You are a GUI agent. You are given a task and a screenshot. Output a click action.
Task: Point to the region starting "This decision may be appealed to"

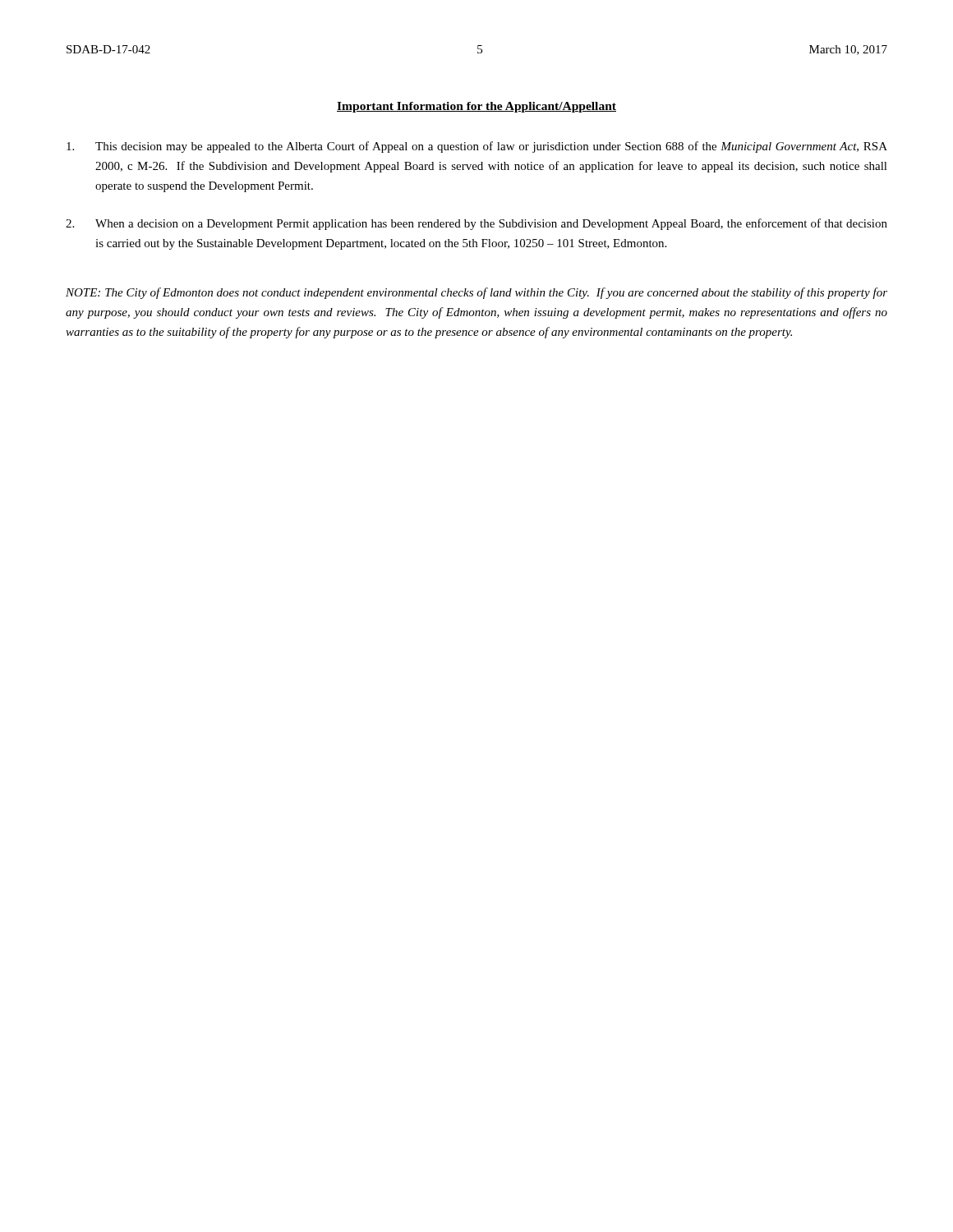point(476,166)
